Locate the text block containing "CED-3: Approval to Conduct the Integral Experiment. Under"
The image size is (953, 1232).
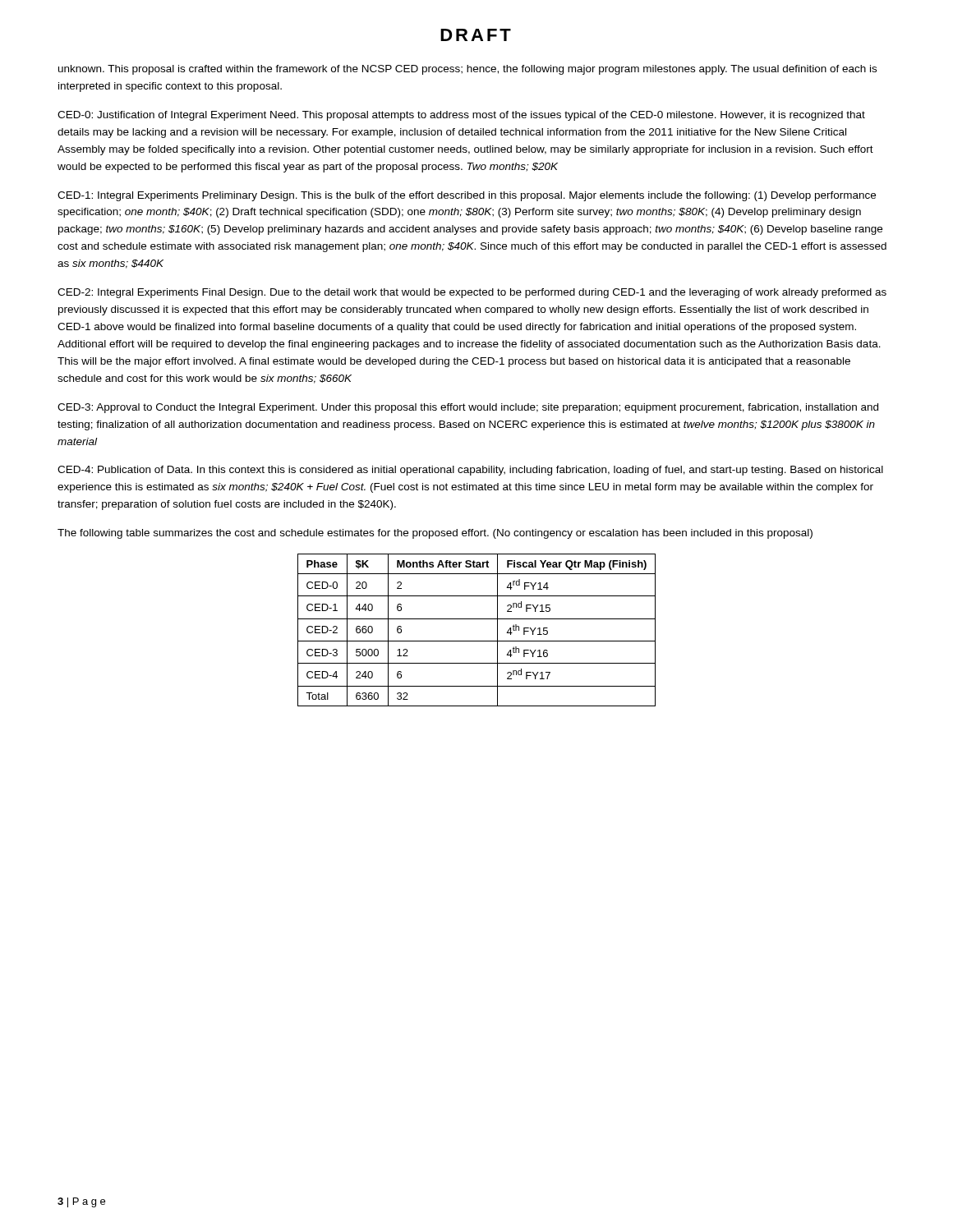point(468,424)
